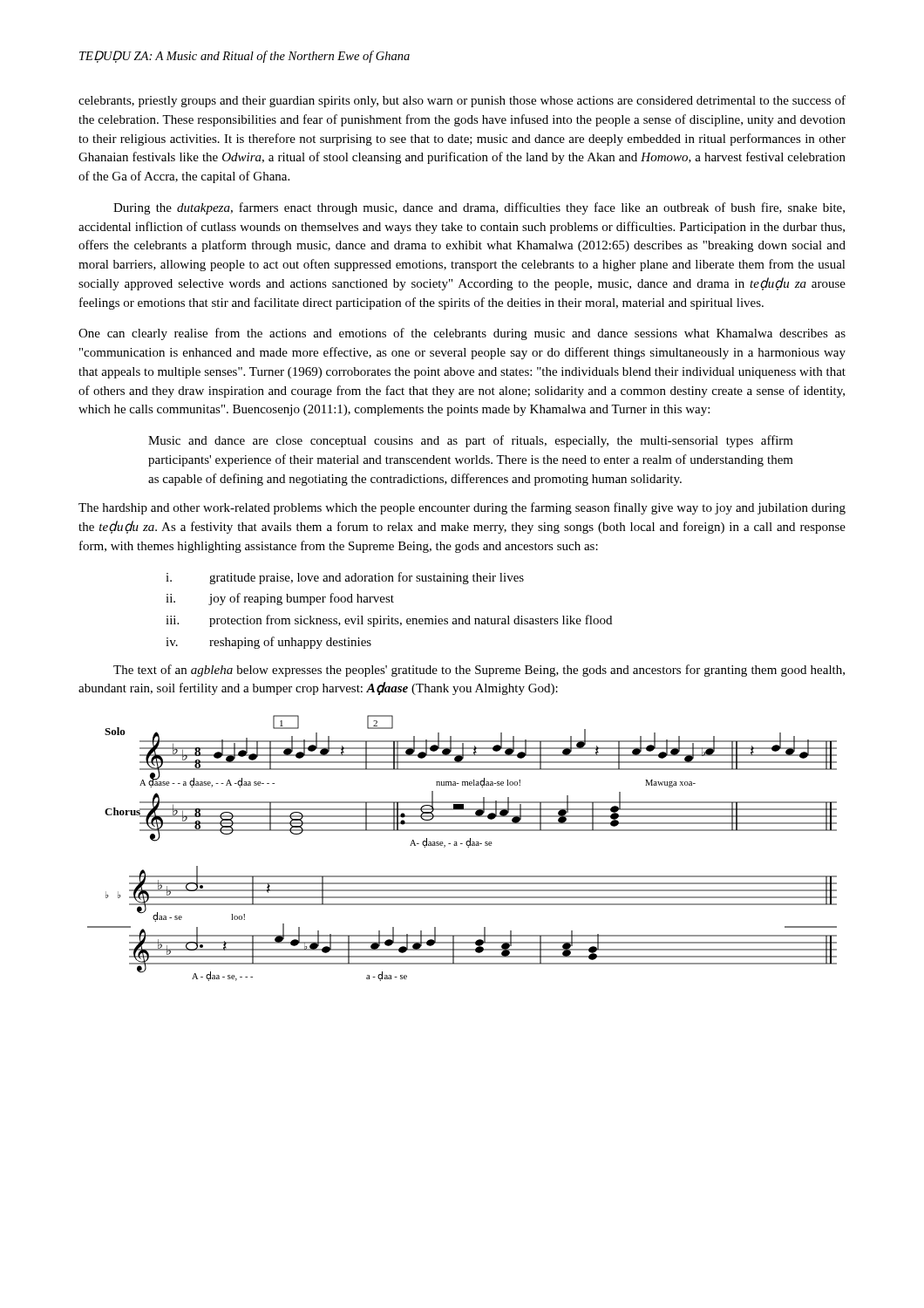Select the text block starting "The hardship and other work-related"
Screen dimensions: 1308x924
tap(462, 527)
